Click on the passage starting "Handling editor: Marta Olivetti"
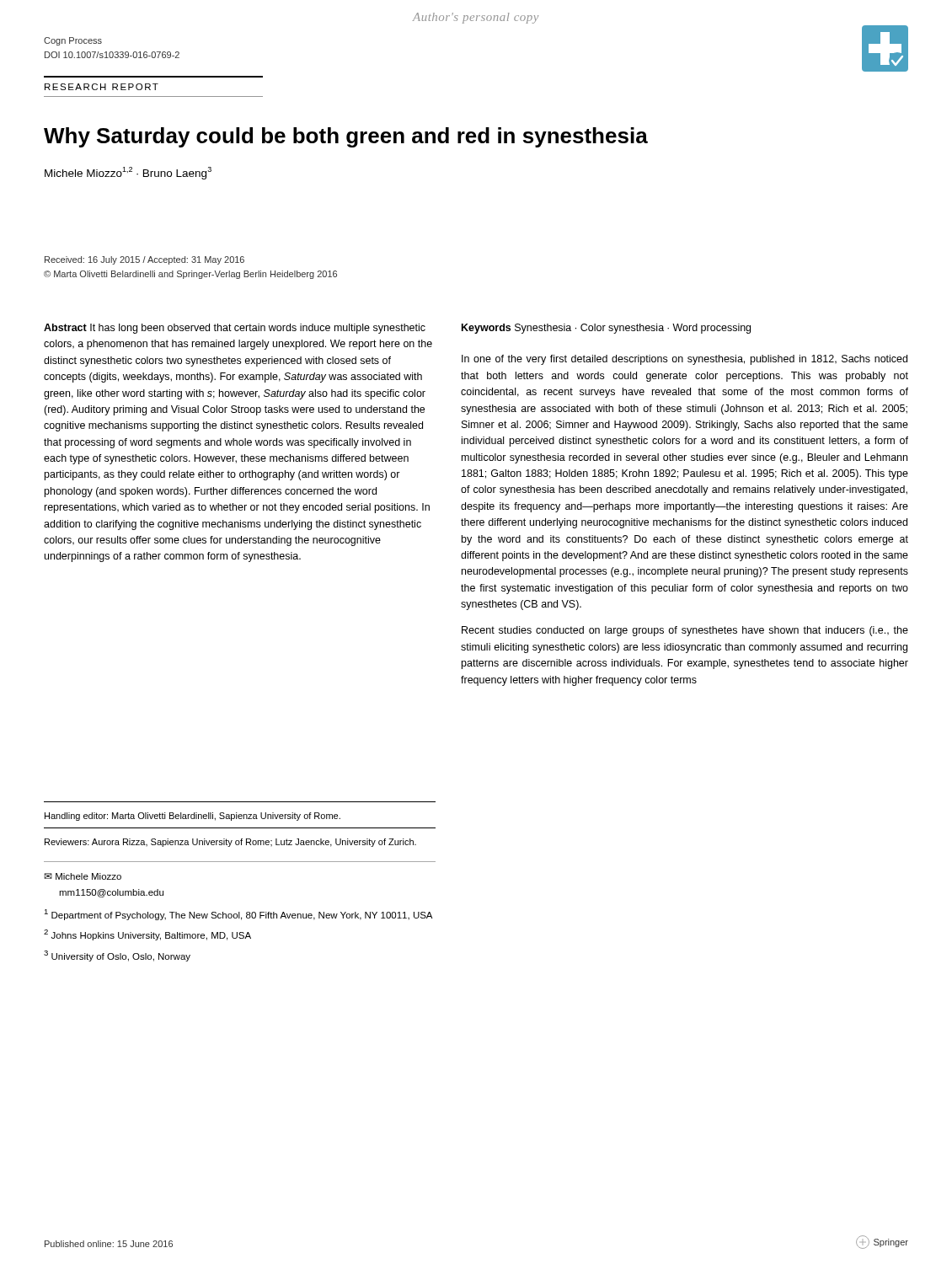952x1264 pixels. pyautogui.click(x=192, y=815)
